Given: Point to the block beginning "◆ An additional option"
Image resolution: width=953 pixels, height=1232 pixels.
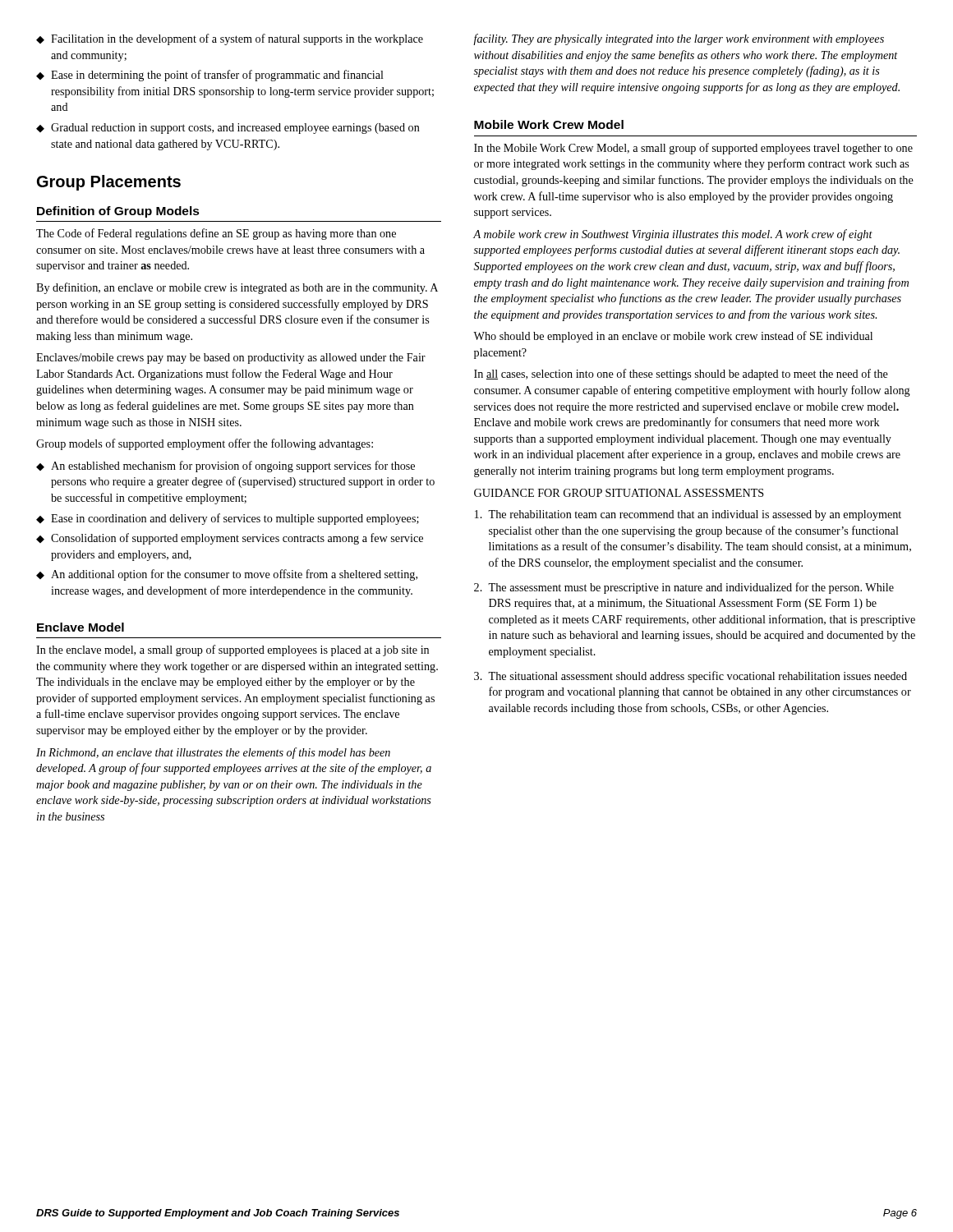Looking at the screenshot, I should coord(238,583).
